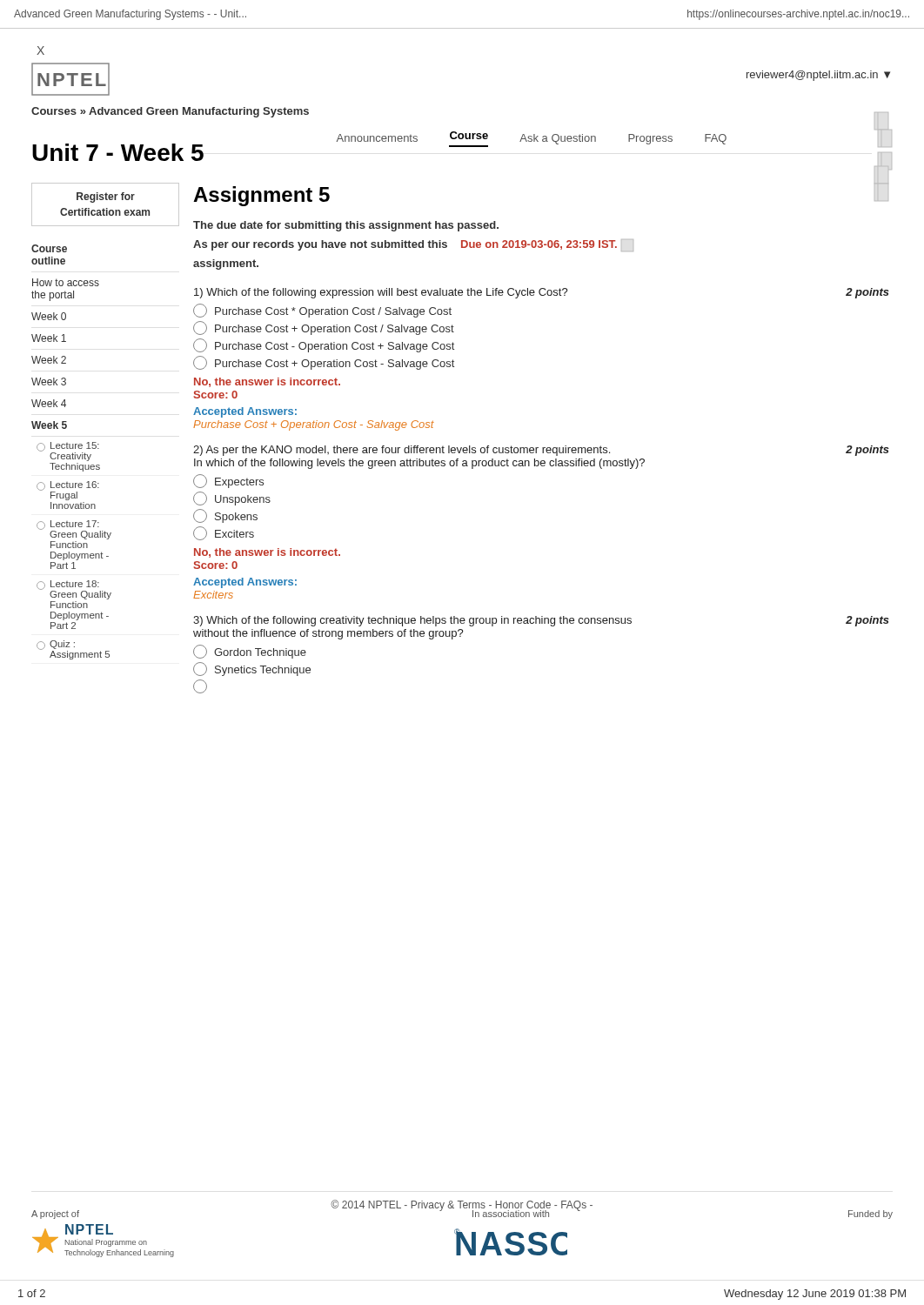Point to "Lecture 18:Green QualityFunctionDeployment -Part 2"
This screenshot has width=924, height=1305.
[x=74, y=605]
